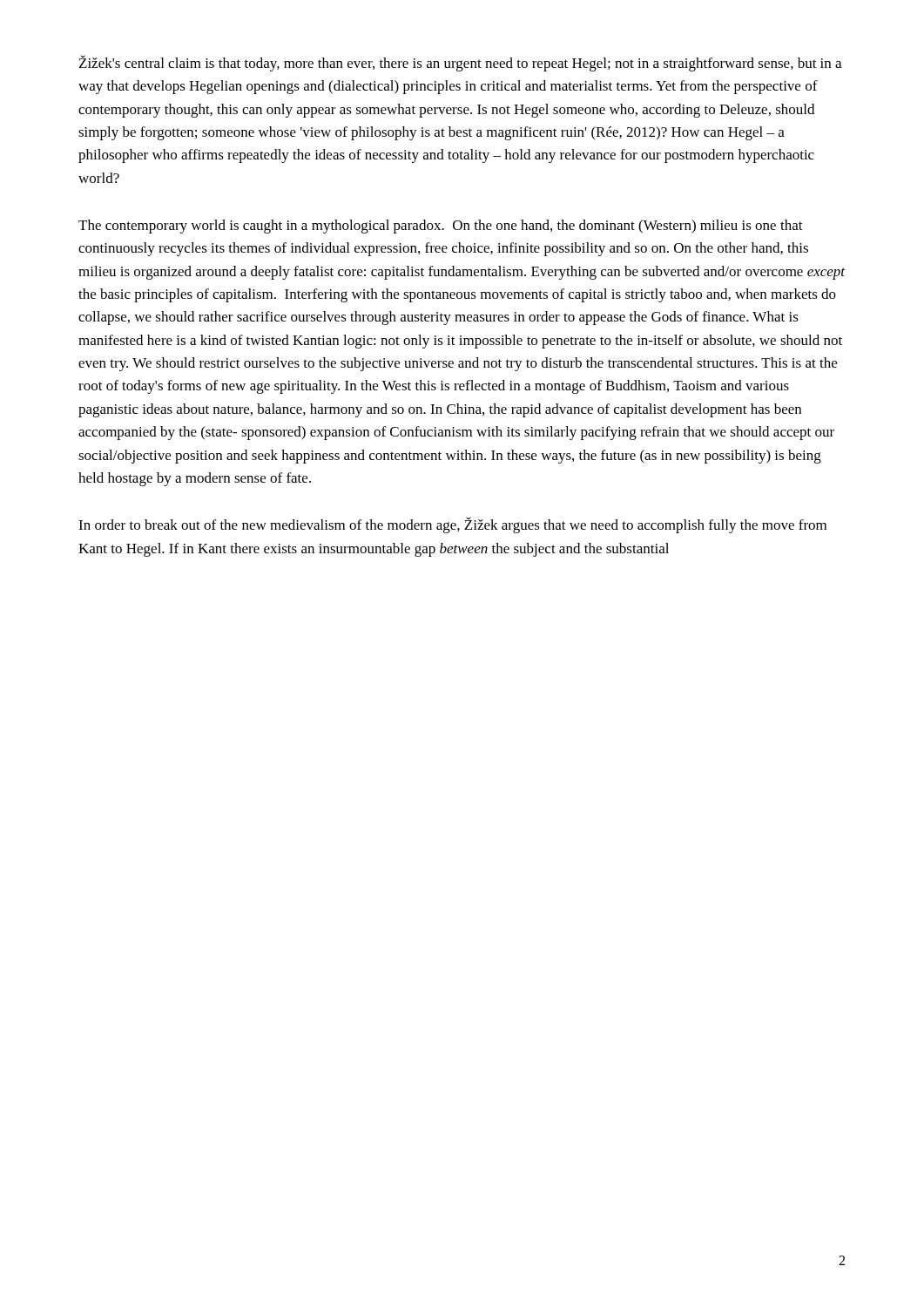The height and width of the screenshot is (1307, 924).
Task: Find the block on this page that starts "The contemporary world is caught"
Action: coord(462,352)
